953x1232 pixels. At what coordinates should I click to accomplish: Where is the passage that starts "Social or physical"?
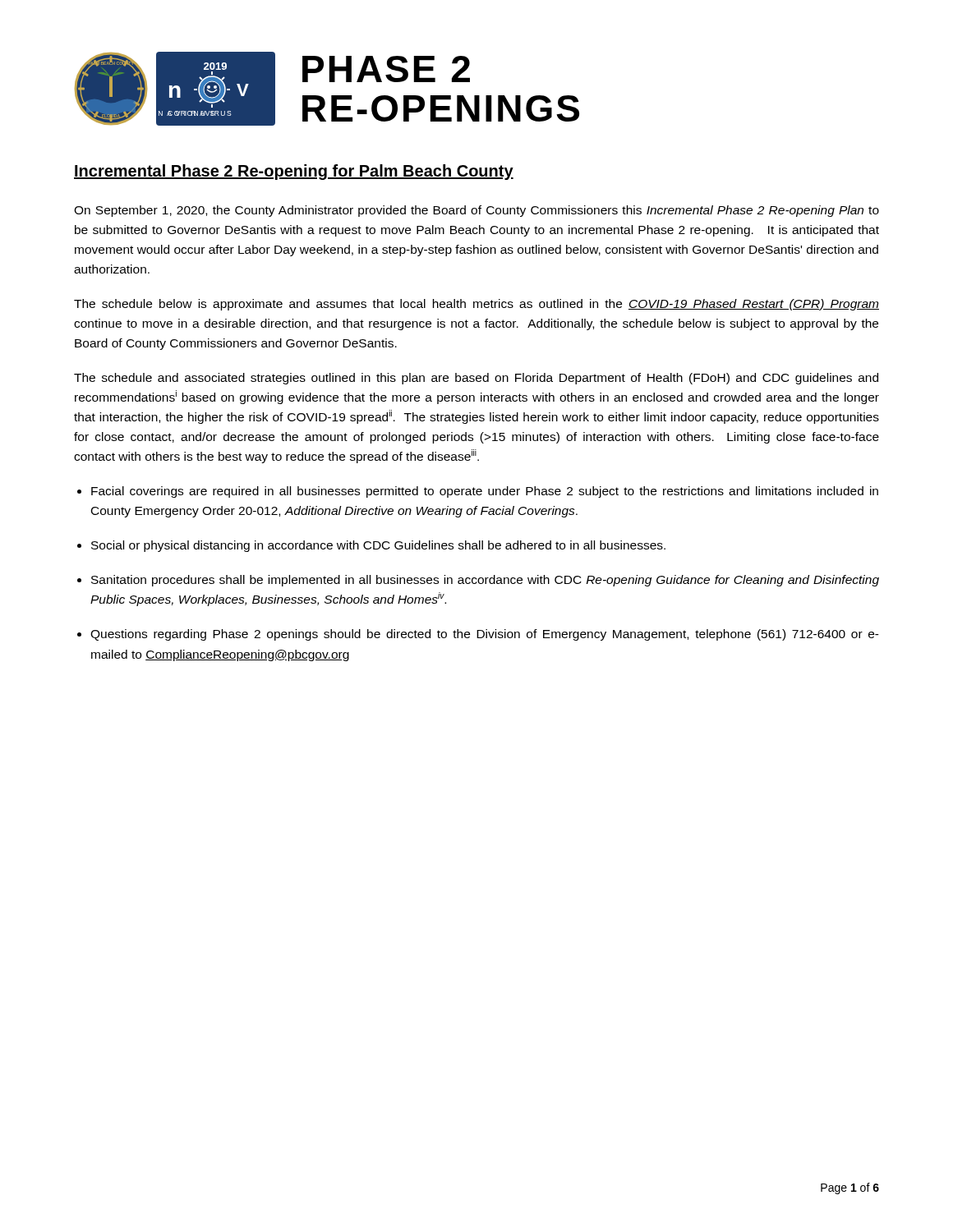click(378, 545)
